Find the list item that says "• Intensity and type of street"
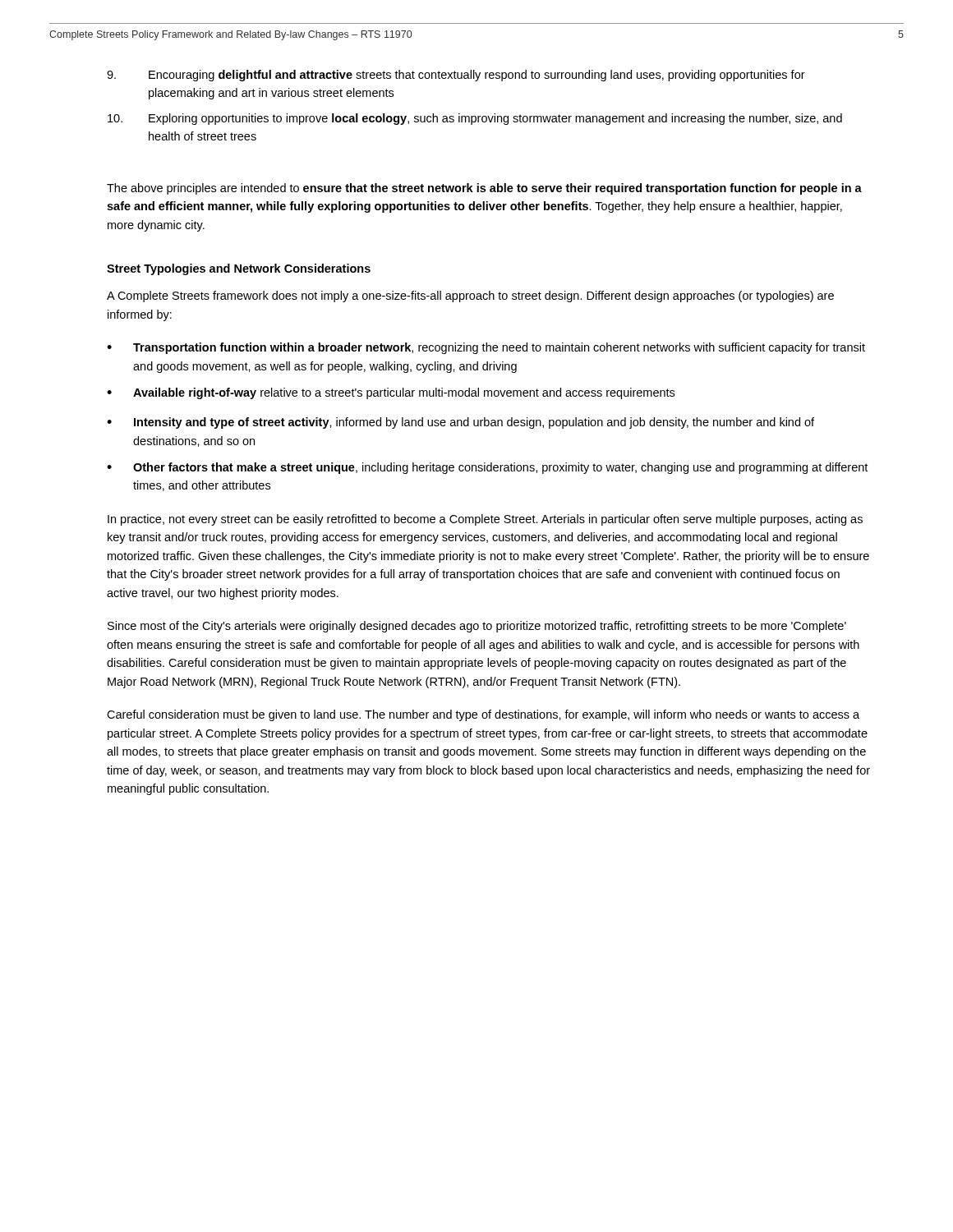The image size is (953, 1232). point(489,432)
